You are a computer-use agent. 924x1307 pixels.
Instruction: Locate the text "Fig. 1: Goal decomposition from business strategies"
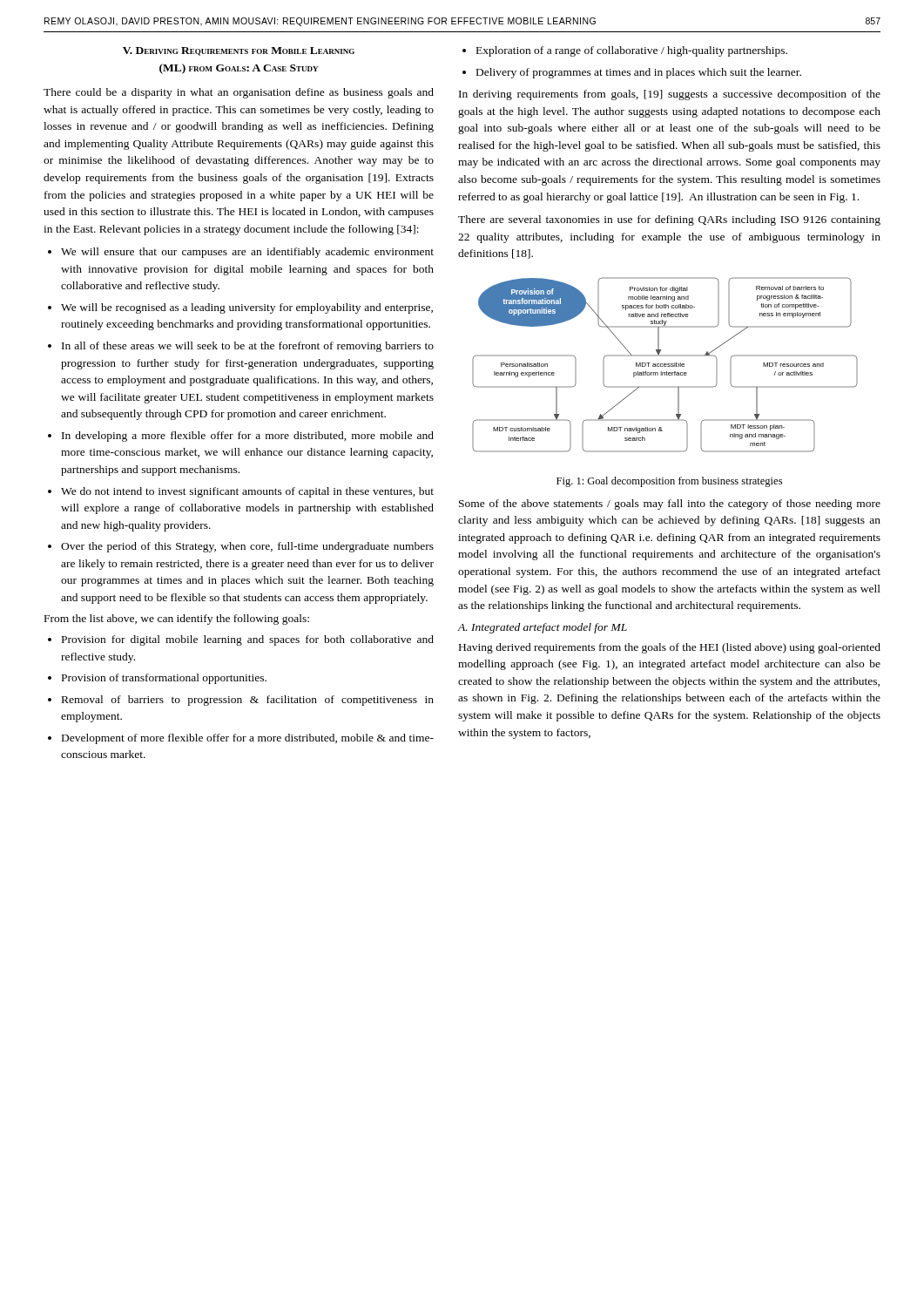(x=669, y=481)
